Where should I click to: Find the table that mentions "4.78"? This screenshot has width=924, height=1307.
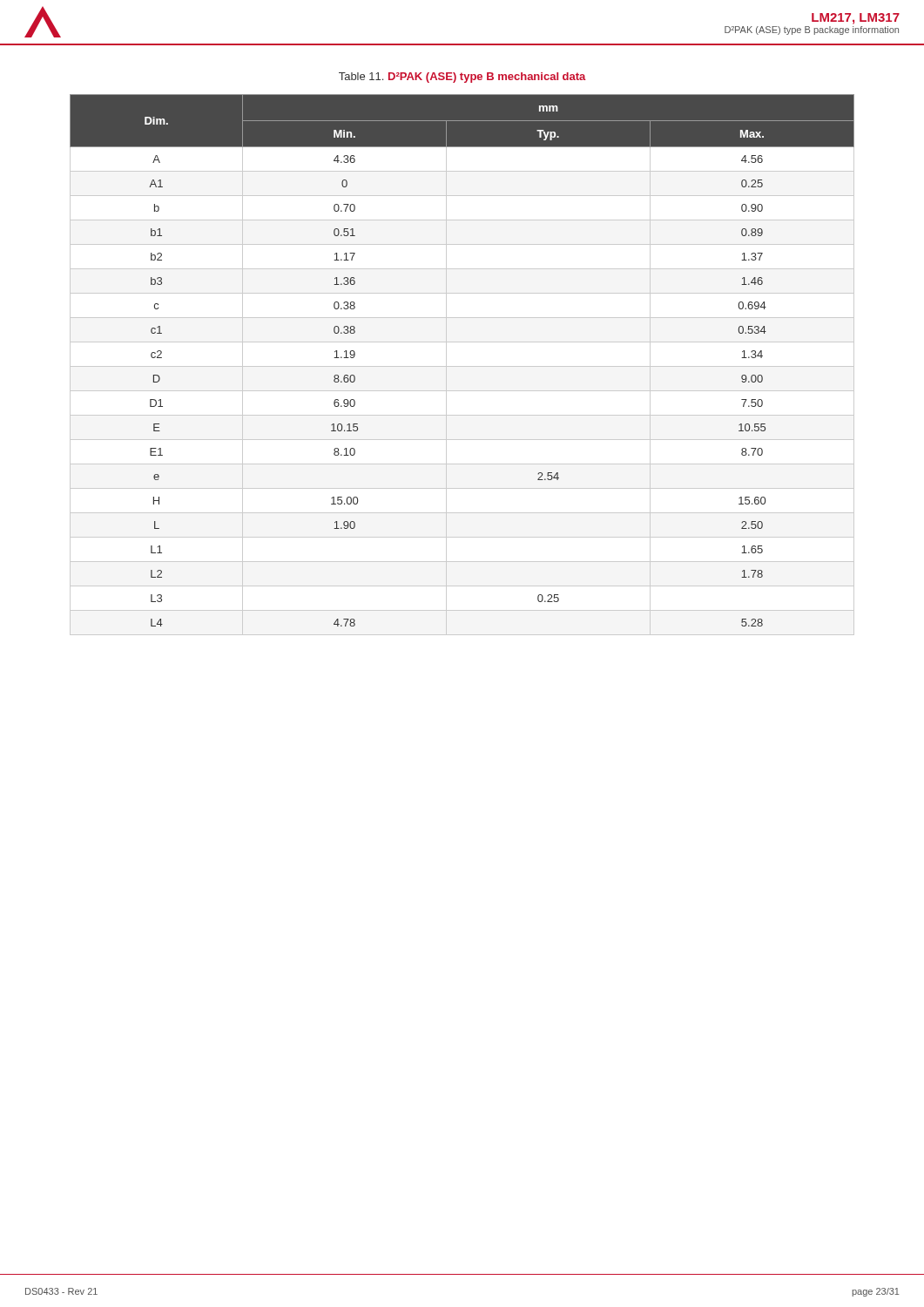click(x=462, y=365)
